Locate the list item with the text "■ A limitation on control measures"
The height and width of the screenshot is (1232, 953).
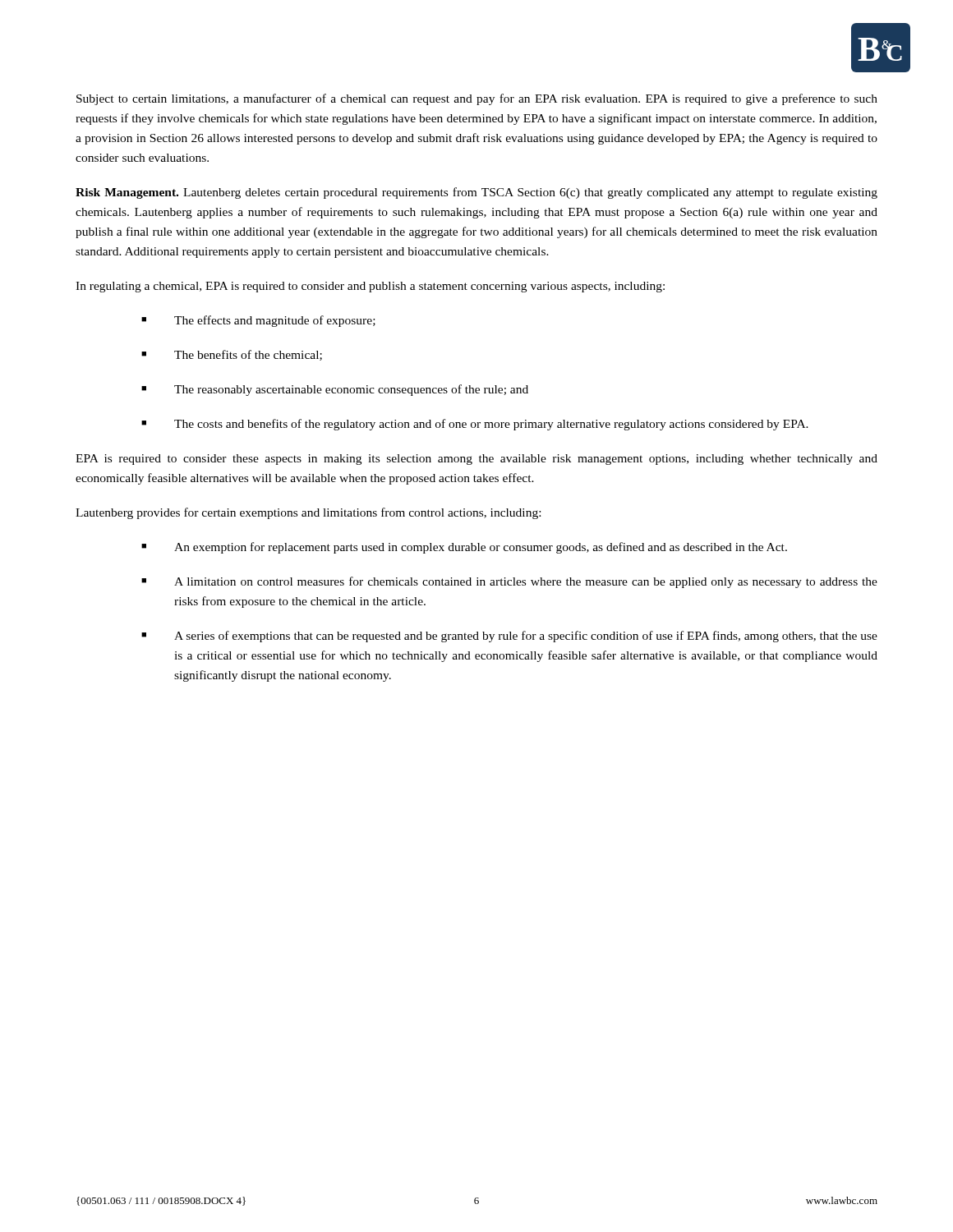pos(476,592)
